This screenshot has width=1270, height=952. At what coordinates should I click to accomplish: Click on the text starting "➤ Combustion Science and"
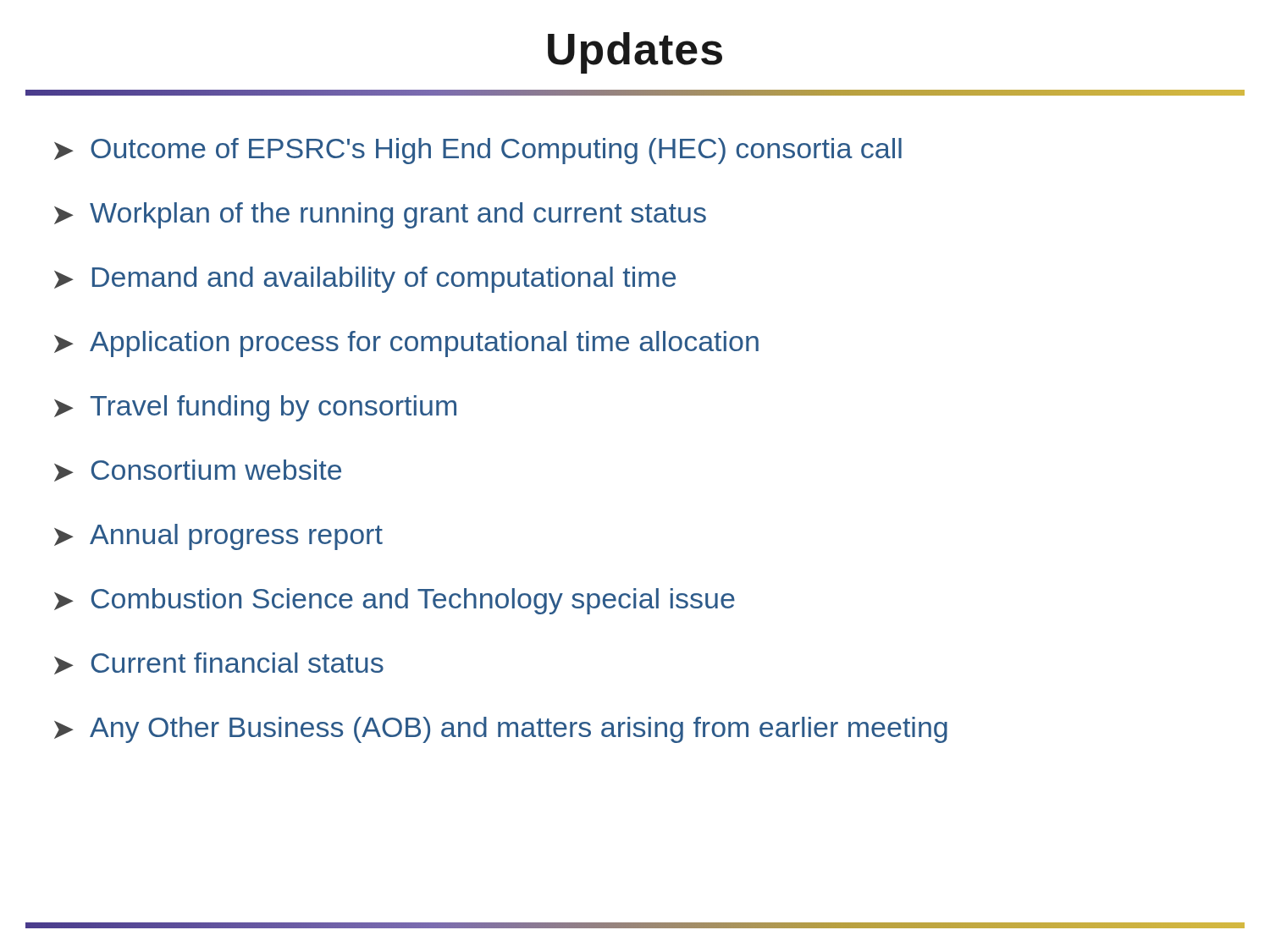[393, 599]
